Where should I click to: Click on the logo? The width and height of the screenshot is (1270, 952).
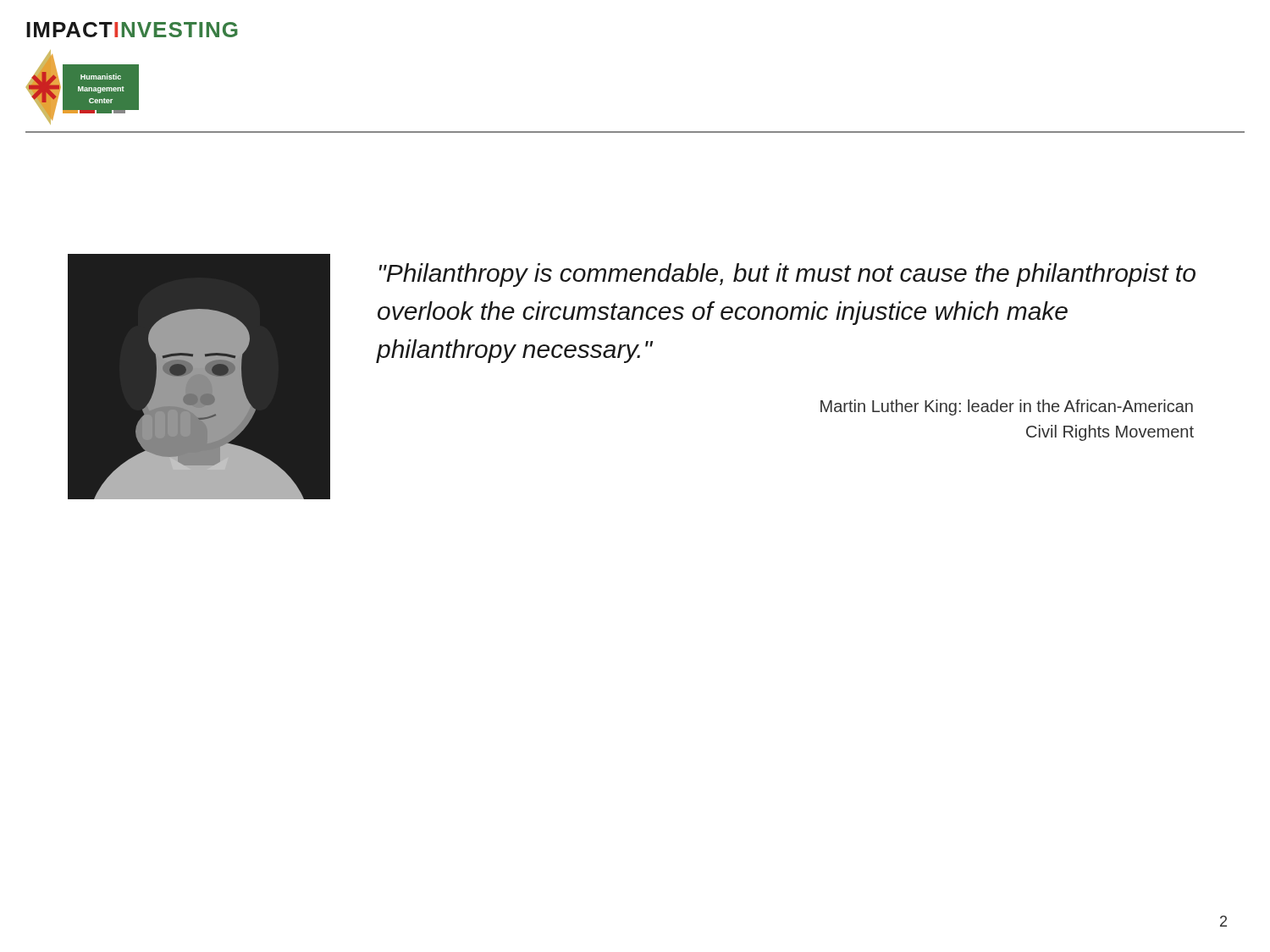coord(85,87)
